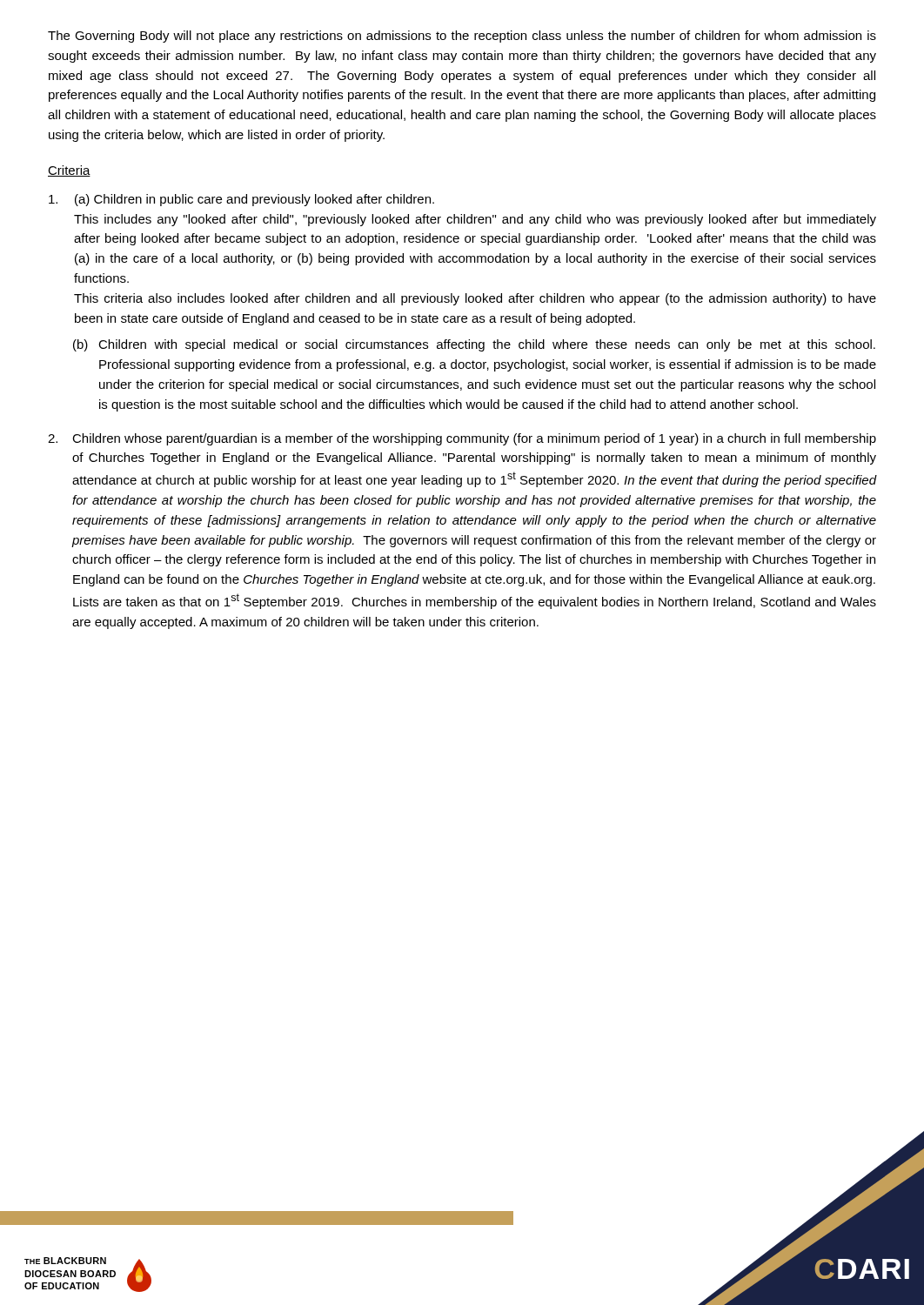The image size is (924, 1305).
Task: Point to the passage starting "2. Children whose parent/guardian is a member"
Action: tap(462, 530)
